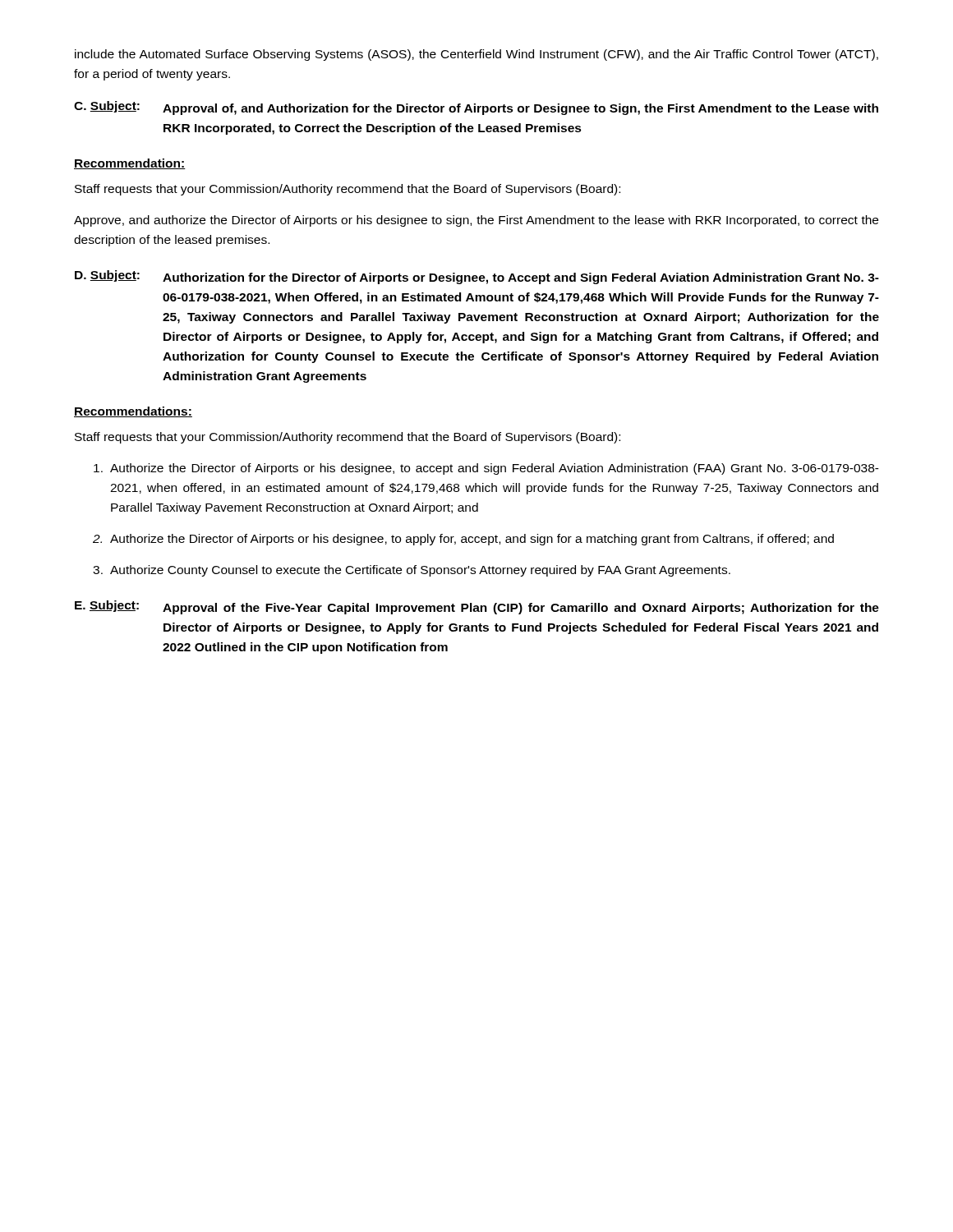Locate the element starting "D. Subject: Authorization for the Director of Airports"
The image size is (953, 1232).
point(476,327)
